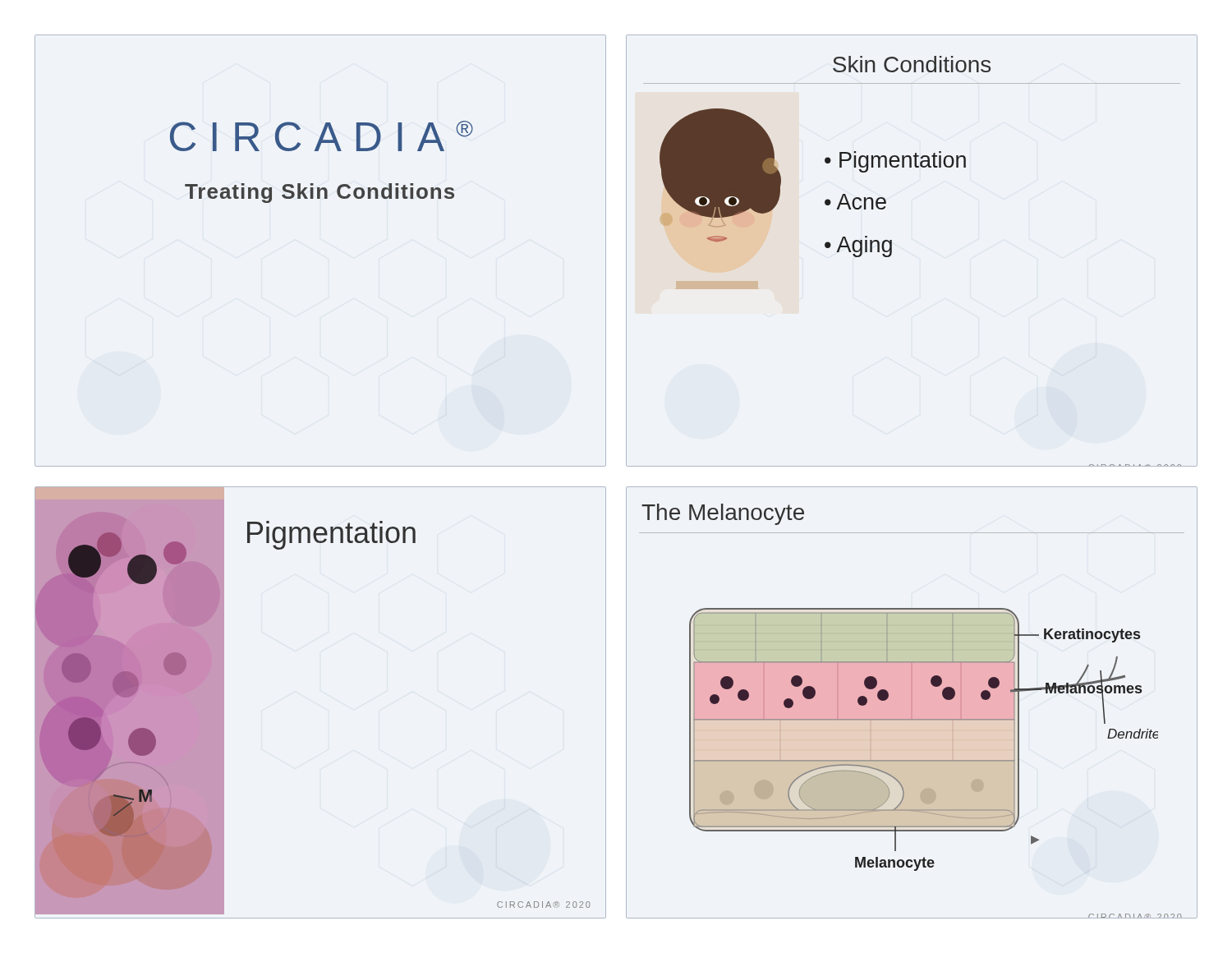Select the illustration
Image resolution: width=1232 pixels, height=953 pixels.
coord(912,716)
